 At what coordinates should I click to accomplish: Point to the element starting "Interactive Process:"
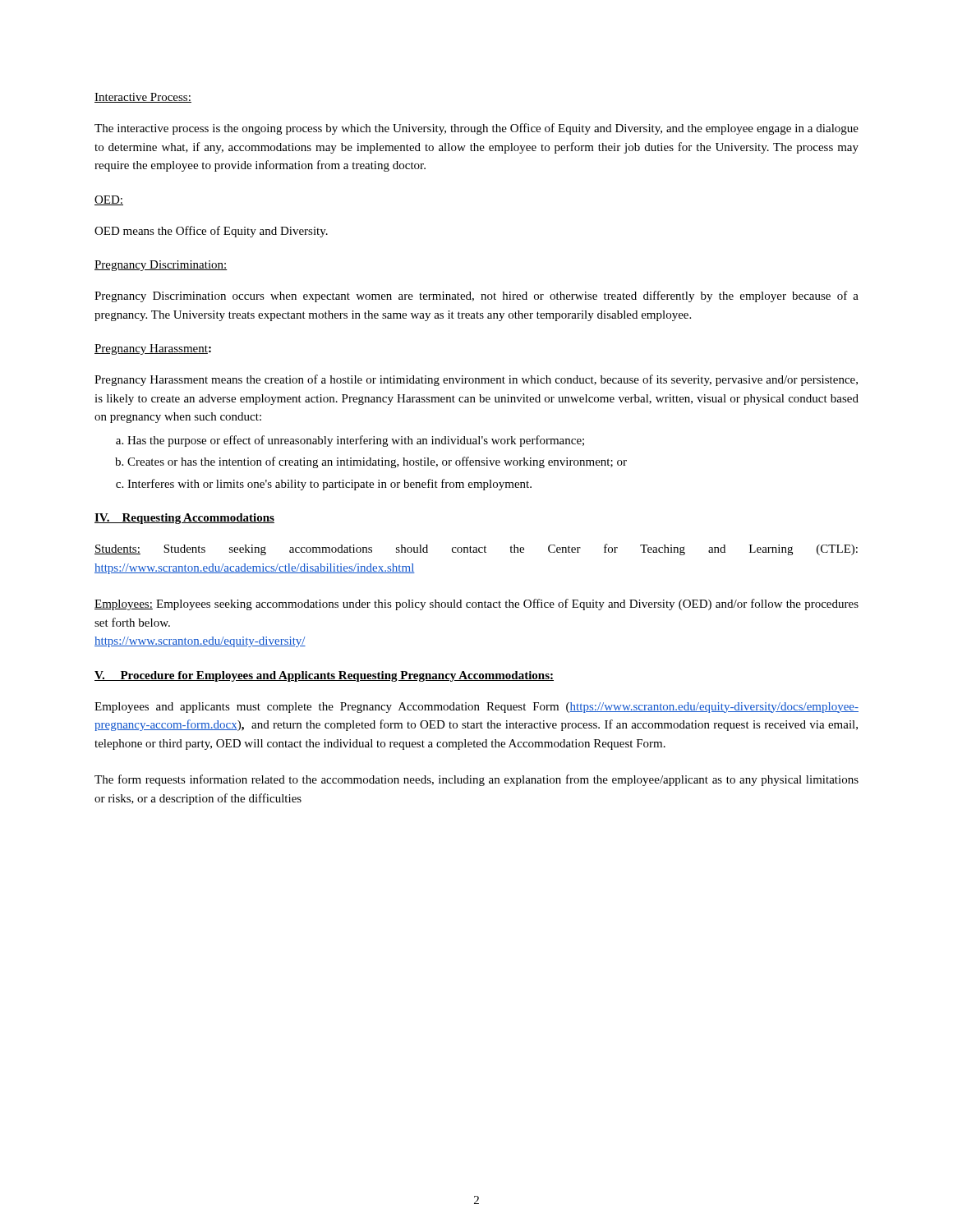pyautogui.click(x=143, y=97)
